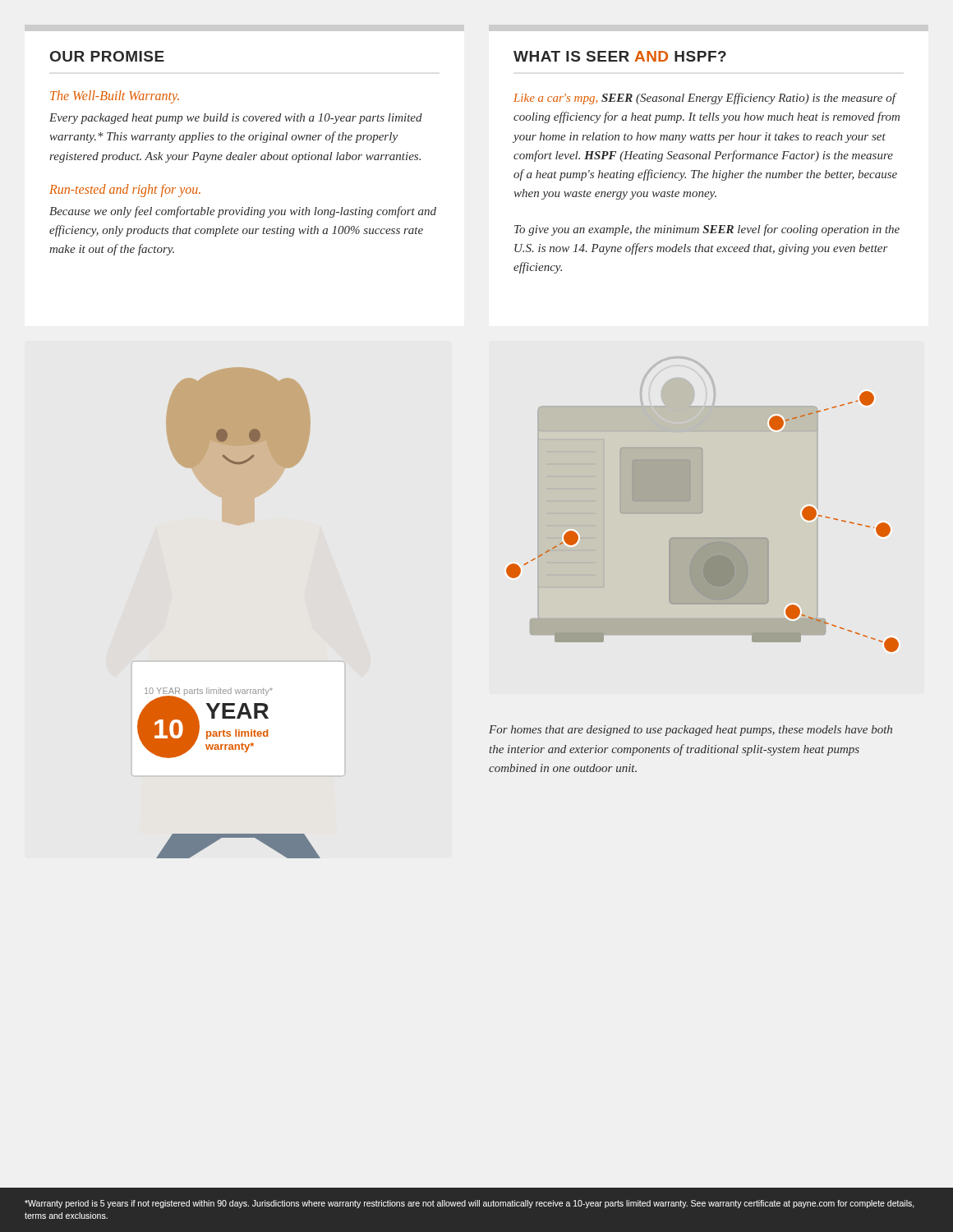This screenshot has height=1232, width=953.
Task: Click on the block starting "Like a car's mpg,"
Action: [709, 183]
